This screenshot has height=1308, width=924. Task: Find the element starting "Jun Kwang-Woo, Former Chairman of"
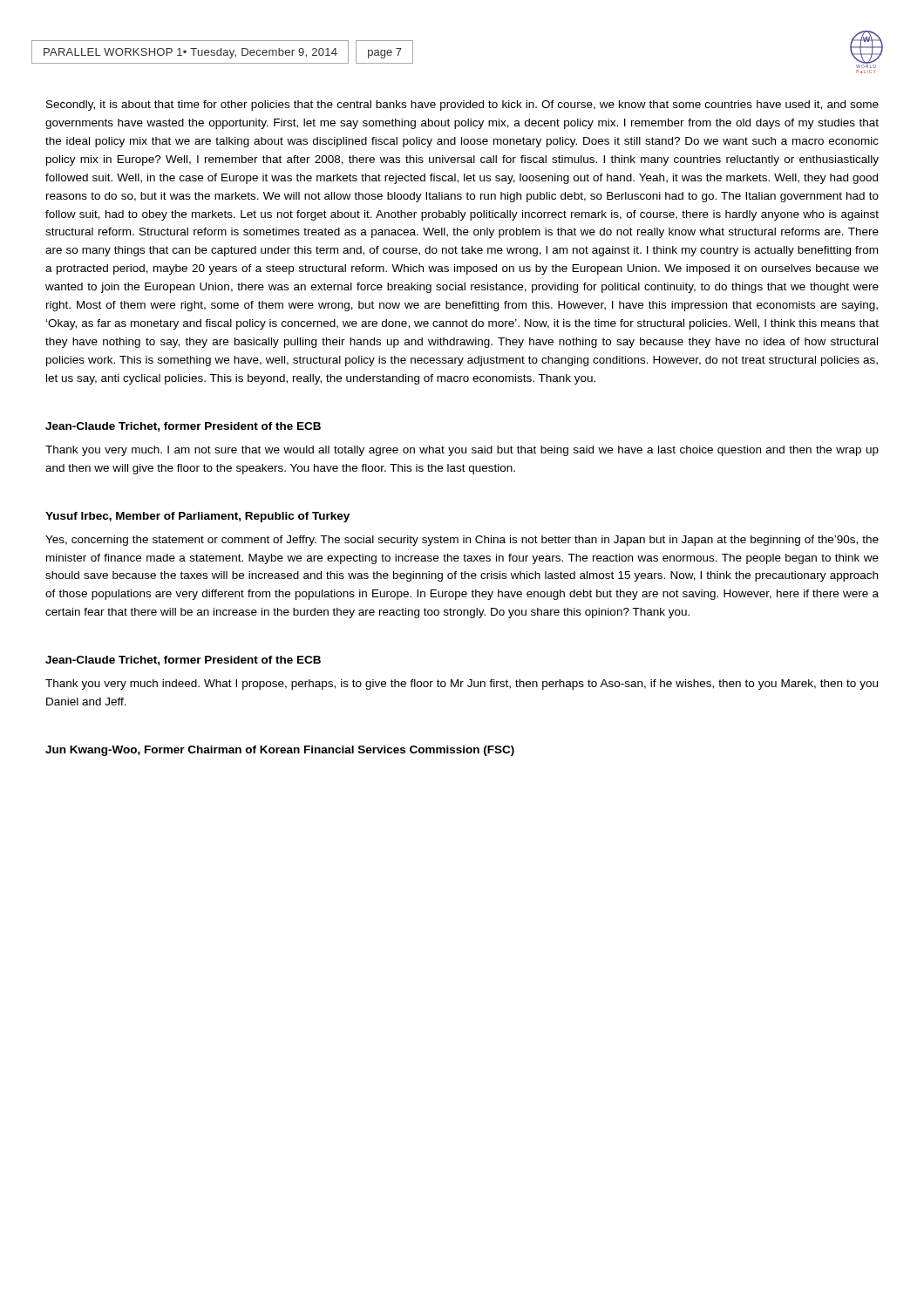(x=280, y=749)
